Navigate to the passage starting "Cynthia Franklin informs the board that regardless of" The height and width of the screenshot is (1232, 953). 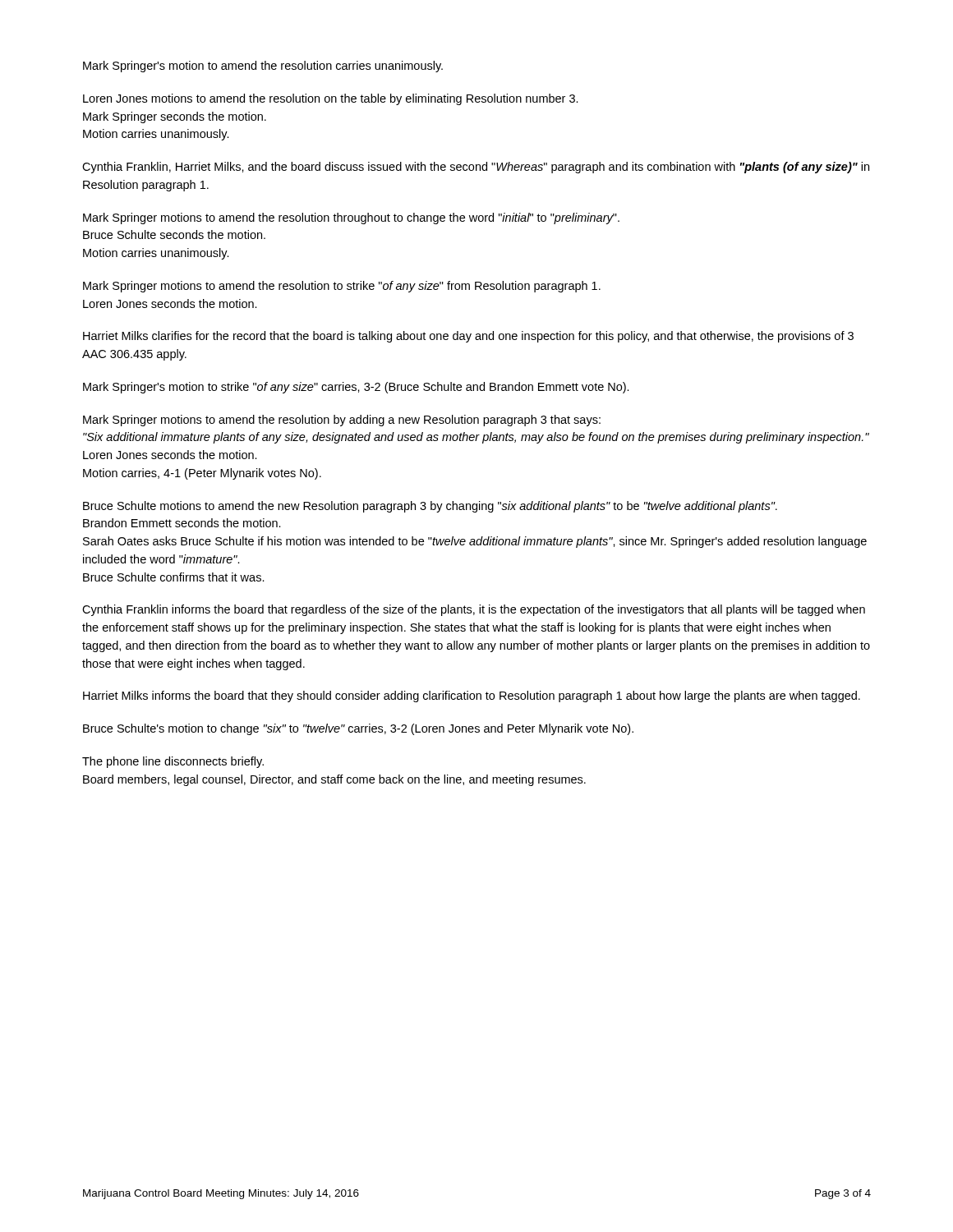(x=476, y=636)
